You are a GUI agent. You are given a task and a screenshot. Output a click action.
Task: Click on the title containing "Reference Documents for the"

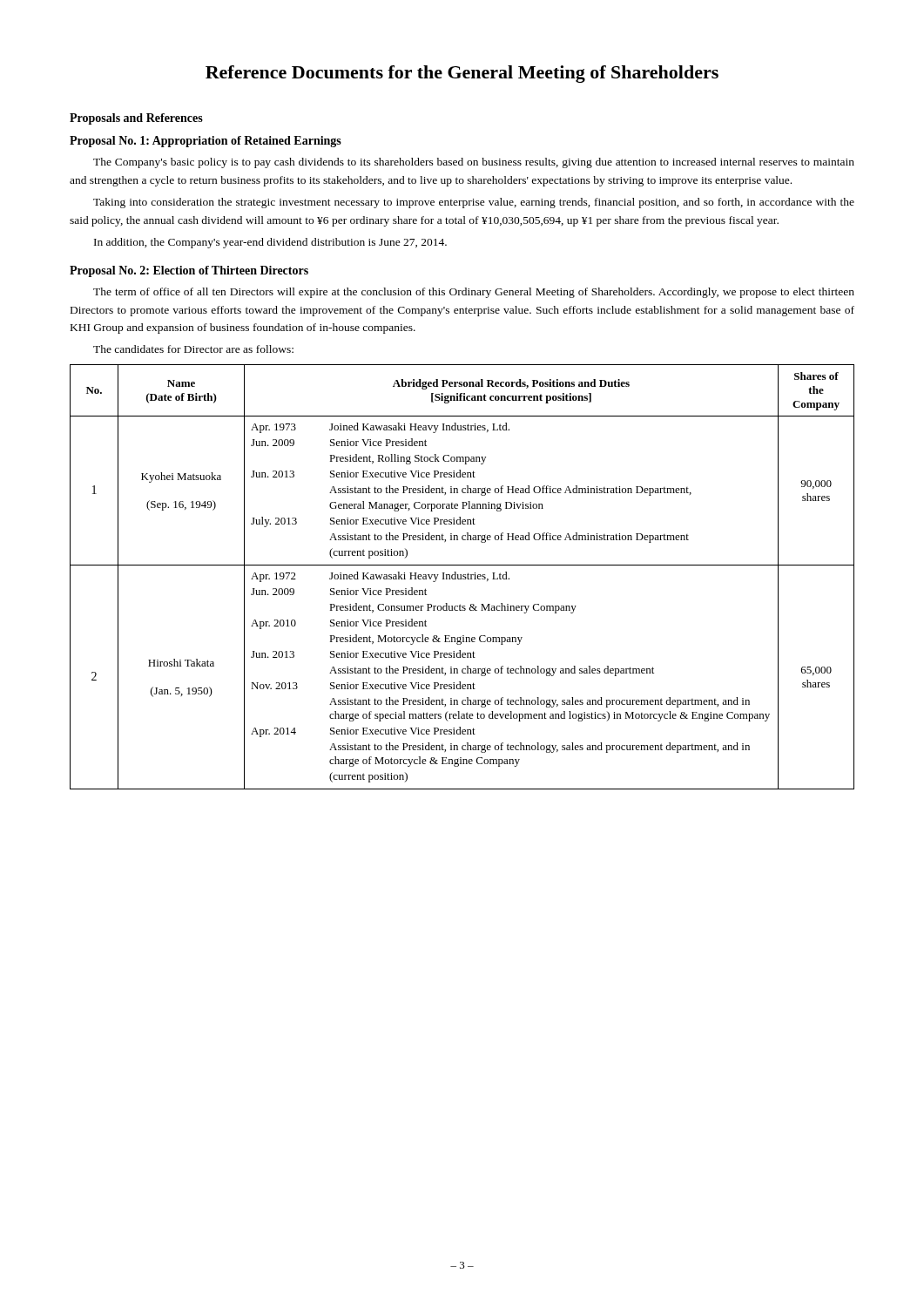click(462, 72)
